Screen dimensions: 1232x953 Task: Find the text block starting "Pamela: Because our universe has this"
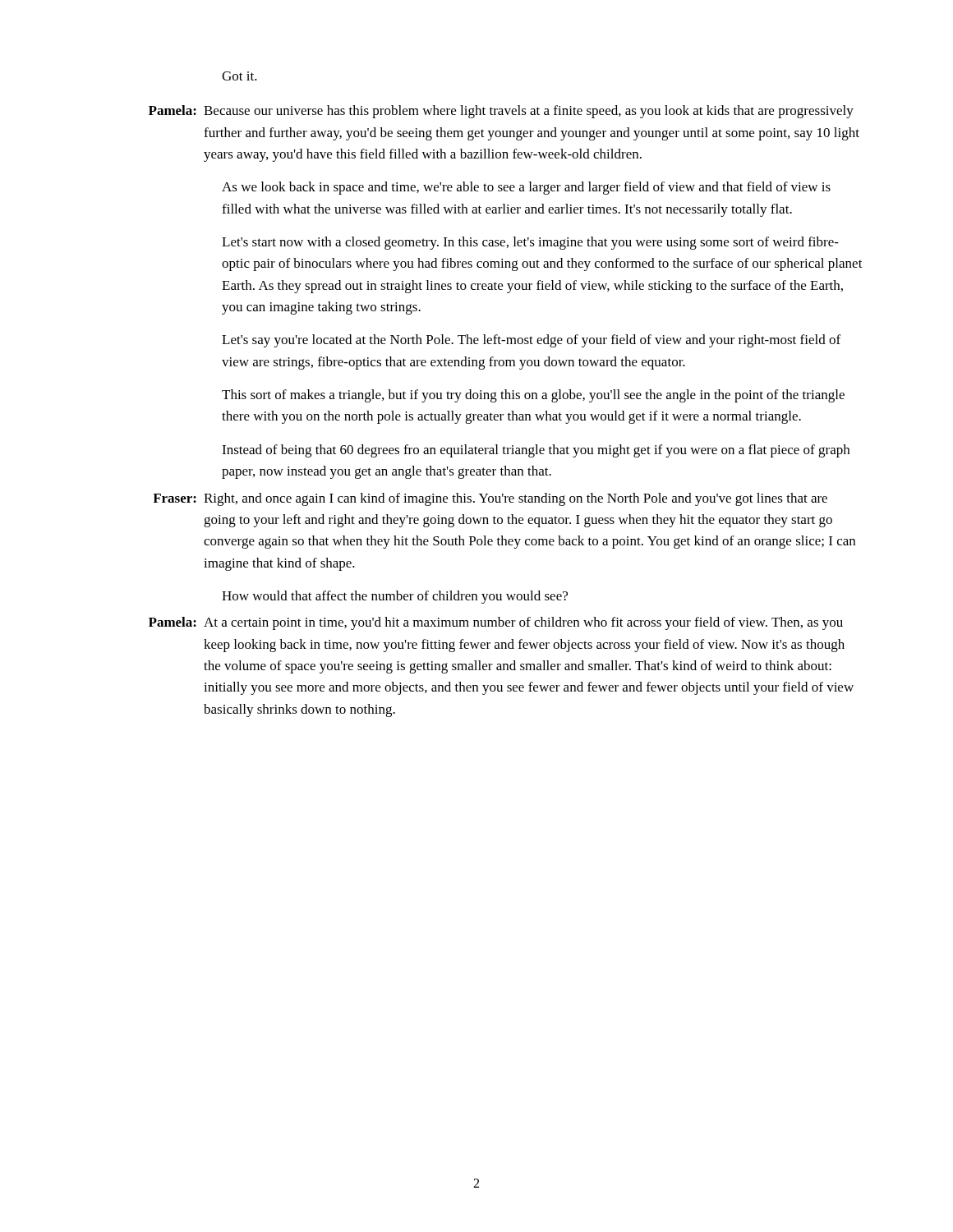(x=493, y=133)
